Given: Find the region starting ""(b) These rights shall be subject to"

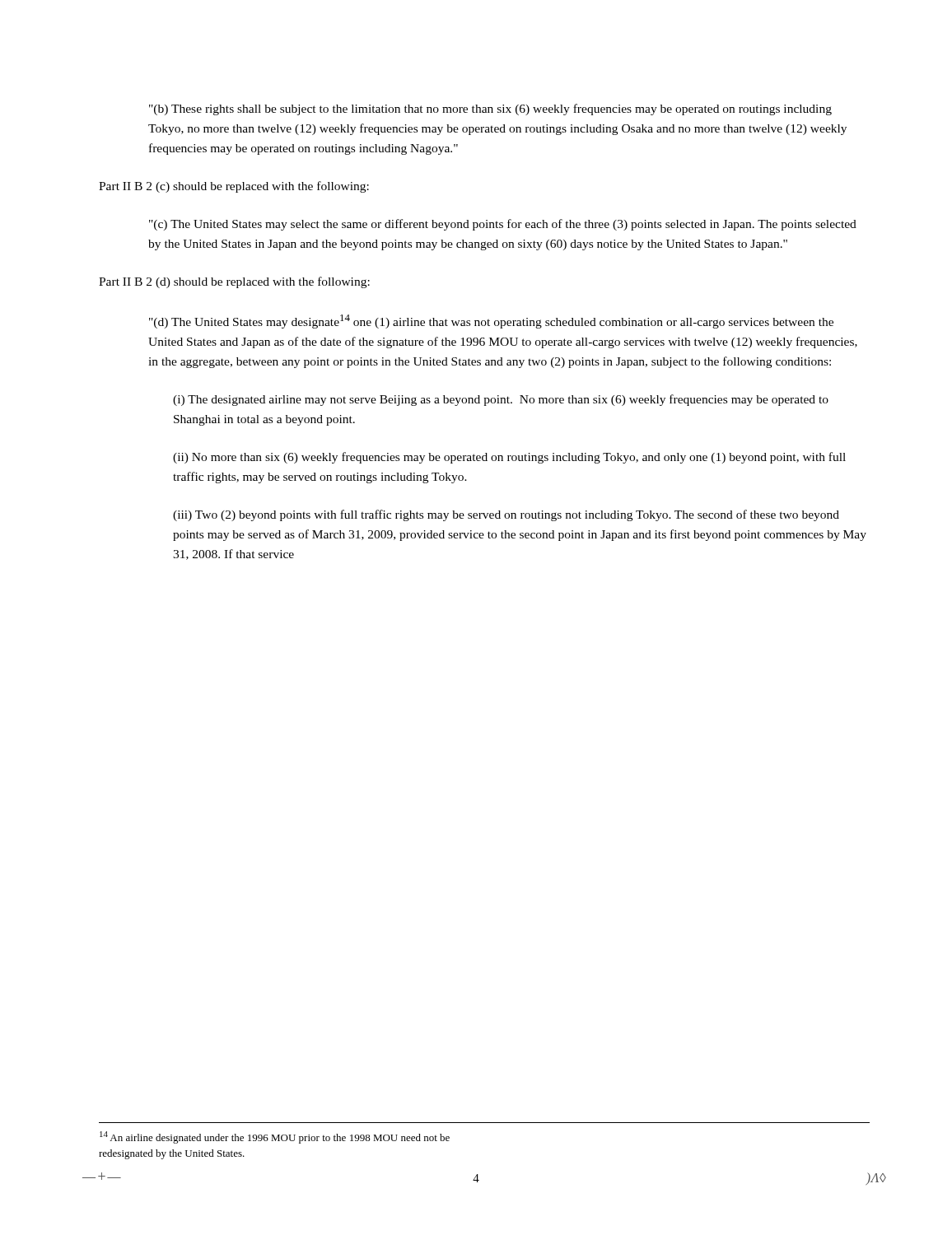Looking at the screenshot, I should point(498,128).
